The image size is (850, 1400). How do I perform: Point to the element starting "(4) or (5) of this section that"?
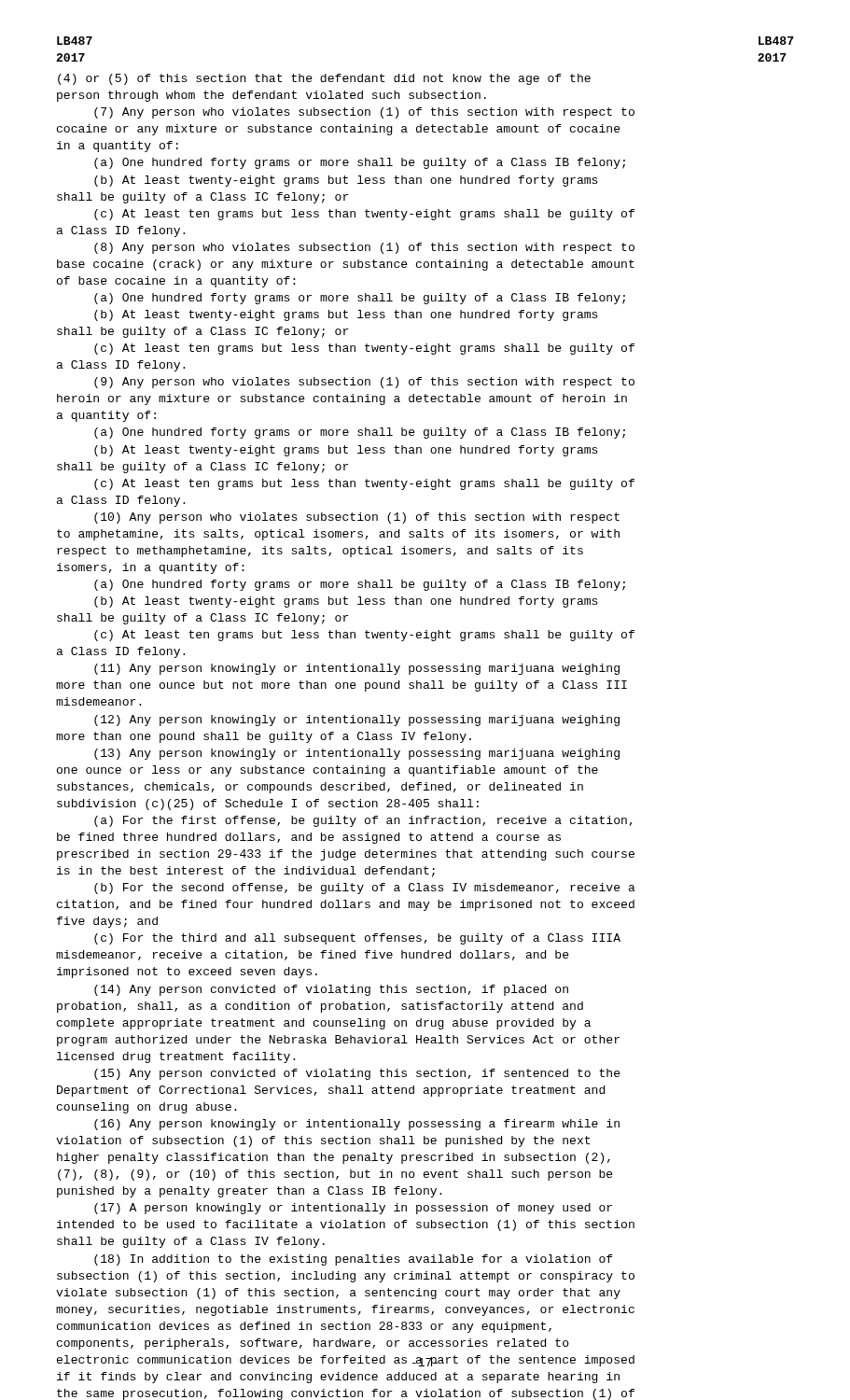tap(346, 736)
